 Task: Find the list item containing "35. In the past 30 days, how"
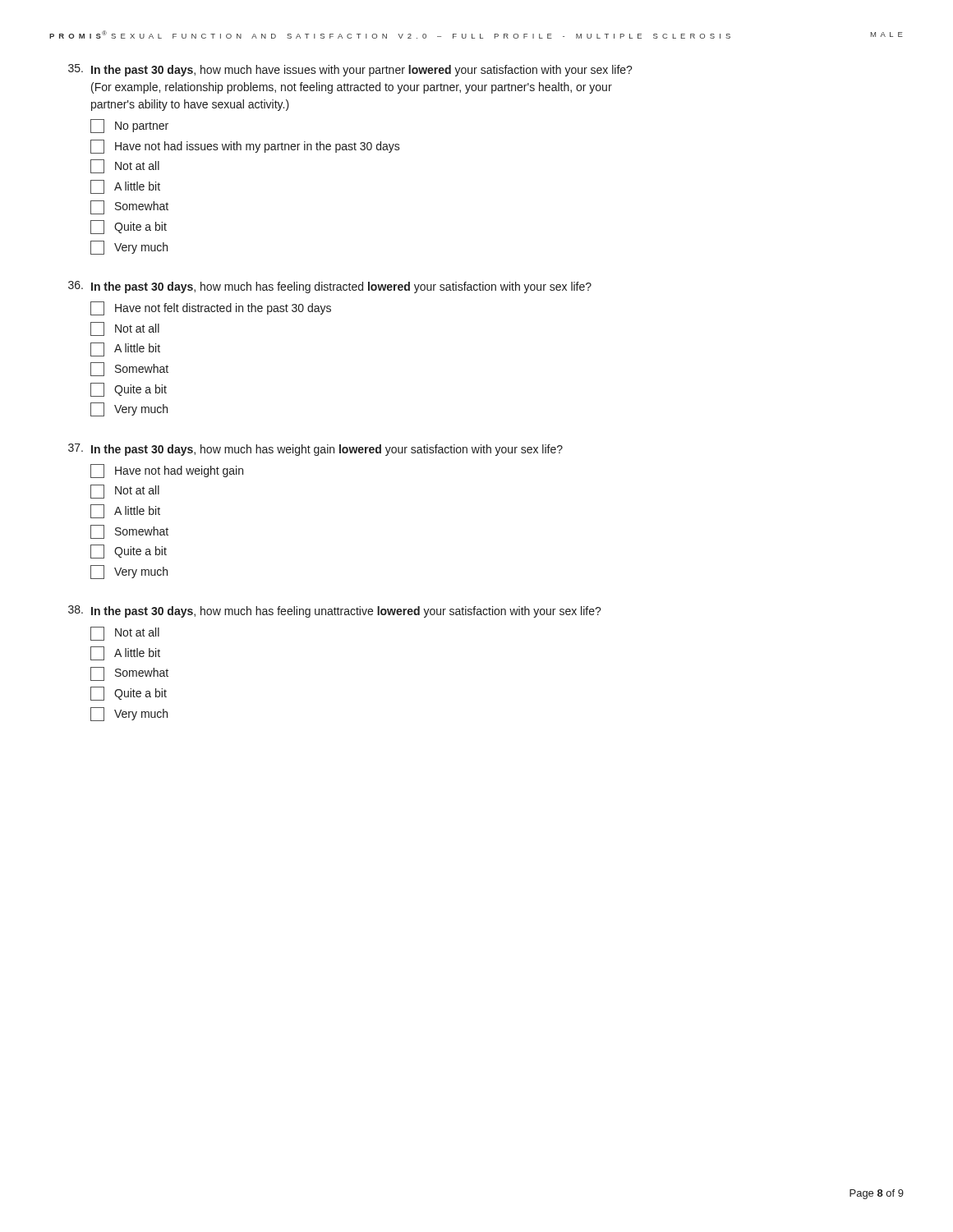pyautogui.click(x=341, y=87)
